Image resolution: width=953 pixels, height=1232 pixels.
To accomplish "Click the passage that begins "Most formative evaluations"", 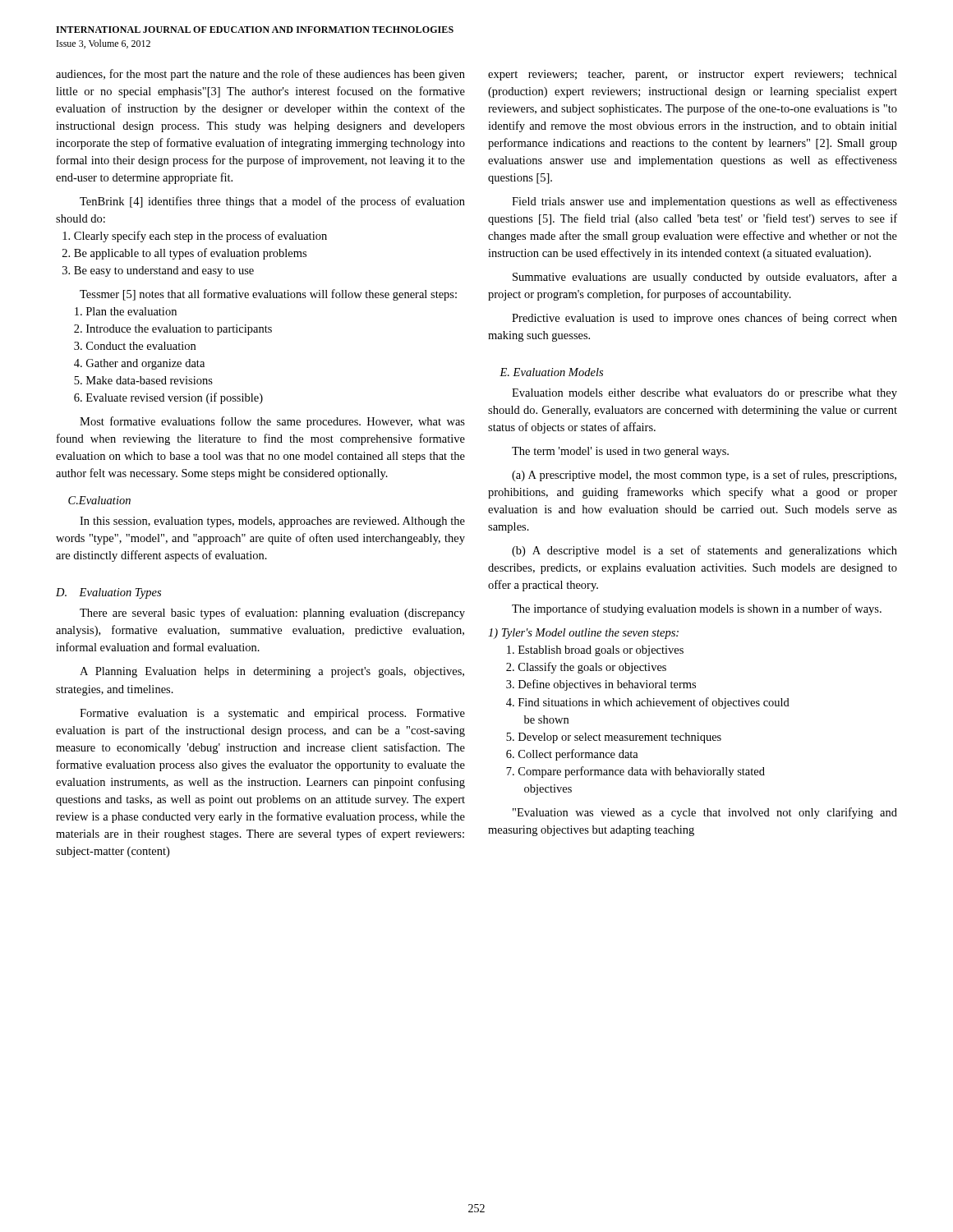I will 260,448.
